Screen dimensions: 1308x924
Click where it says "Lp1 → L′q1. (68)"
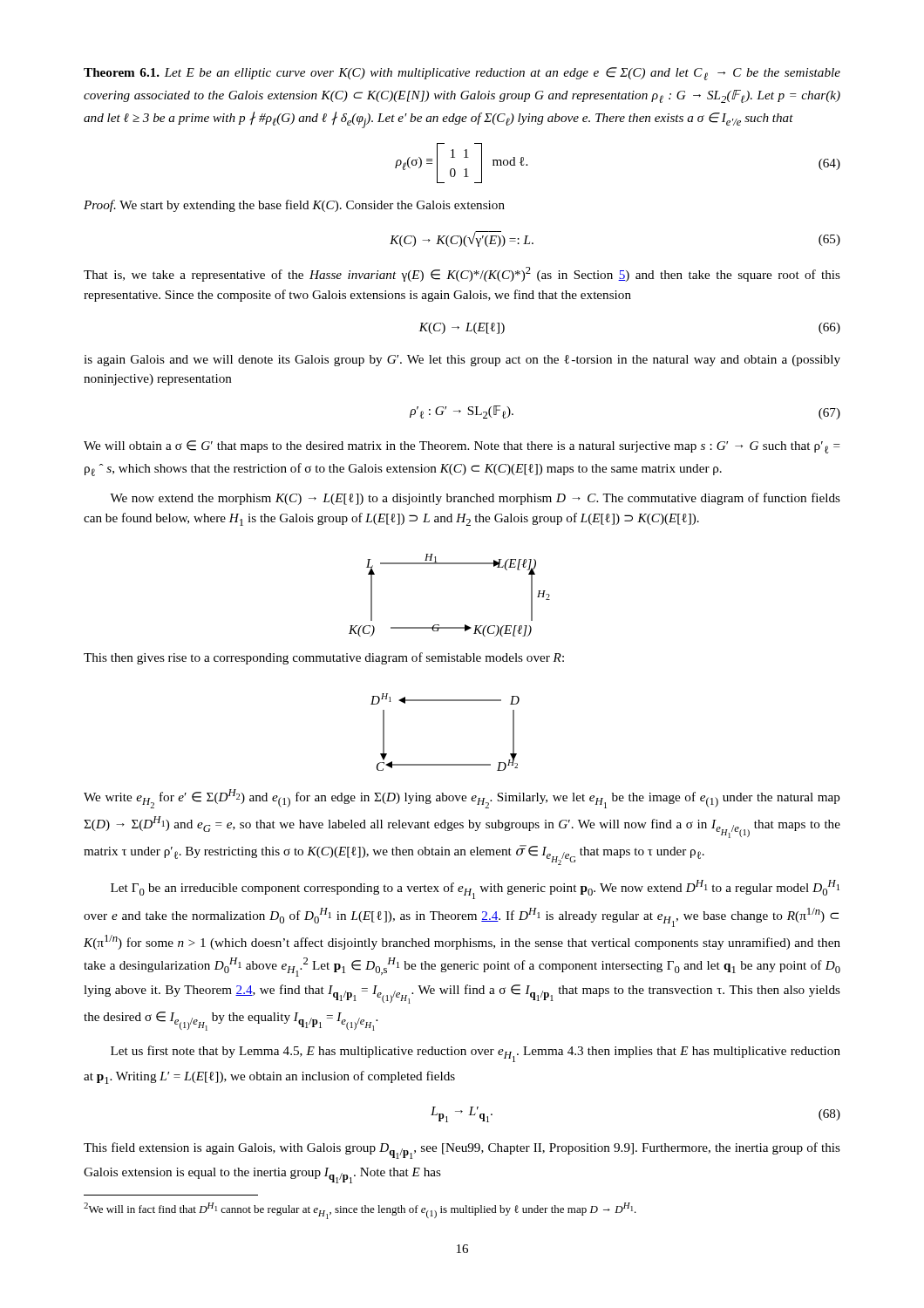472,1115
